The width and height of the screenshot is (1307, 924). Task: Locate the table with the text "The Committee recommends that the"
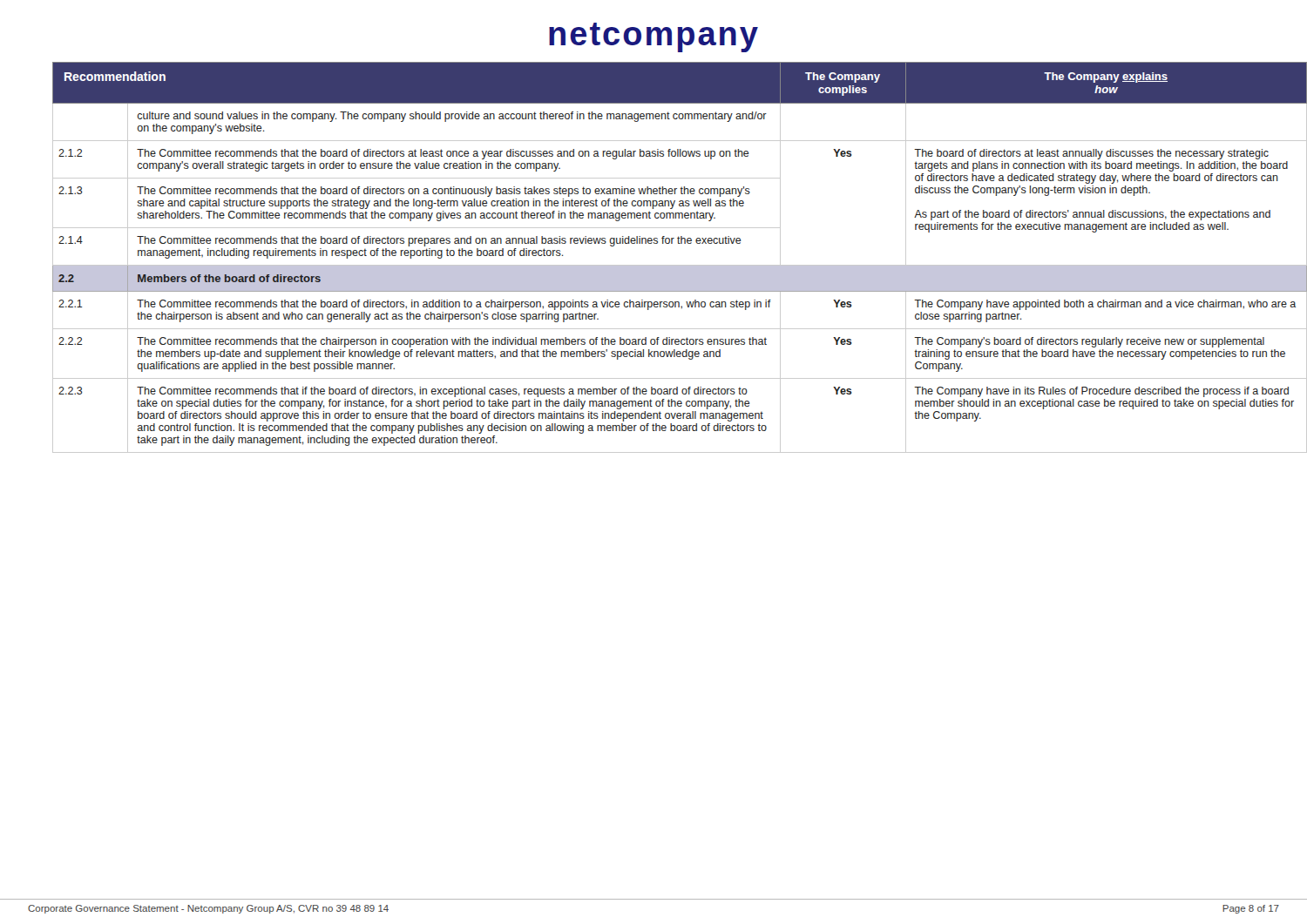pos(654,257)
